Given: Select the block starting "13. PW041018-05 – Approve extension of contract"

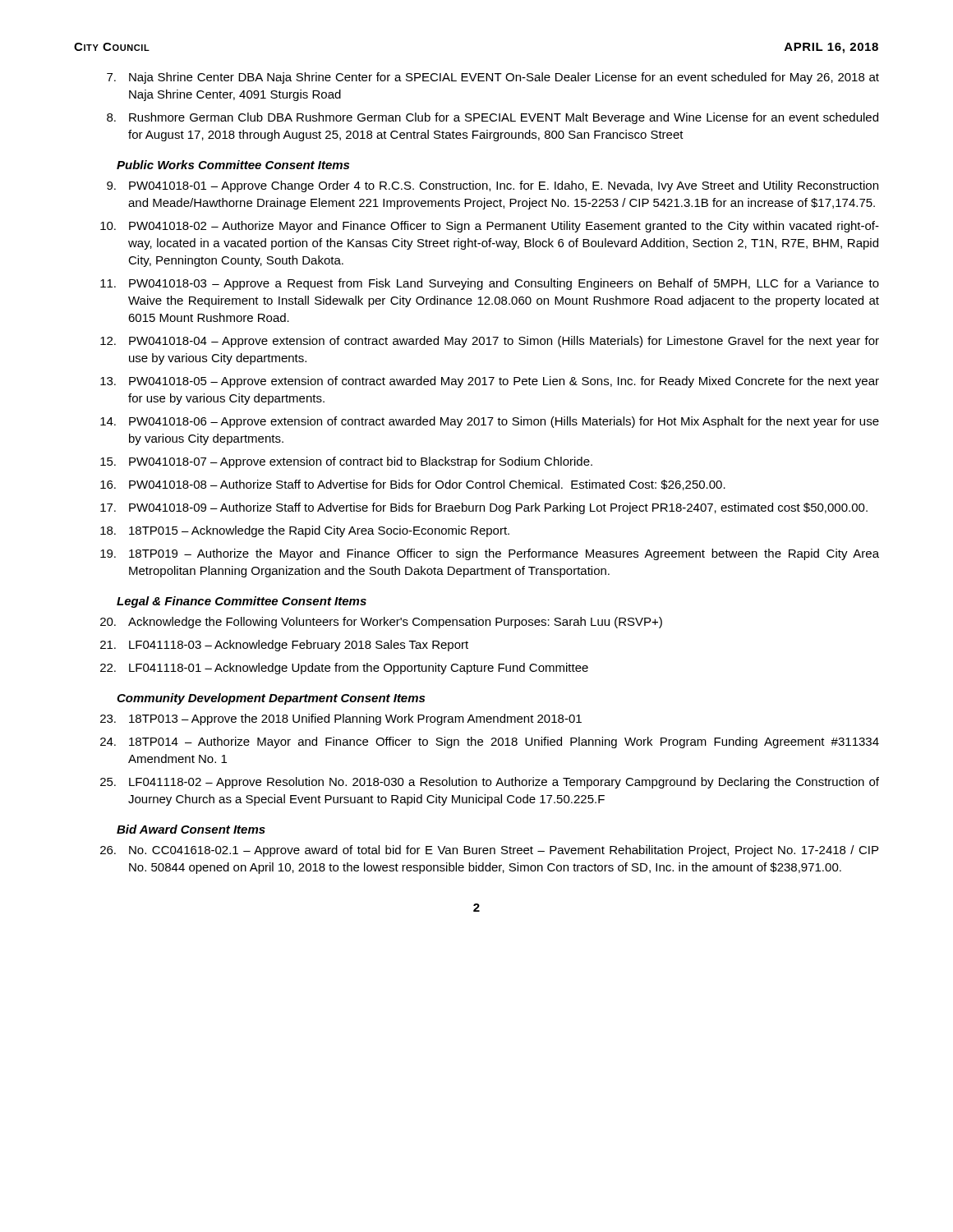Looking at the screenshot, I should 476,389.
